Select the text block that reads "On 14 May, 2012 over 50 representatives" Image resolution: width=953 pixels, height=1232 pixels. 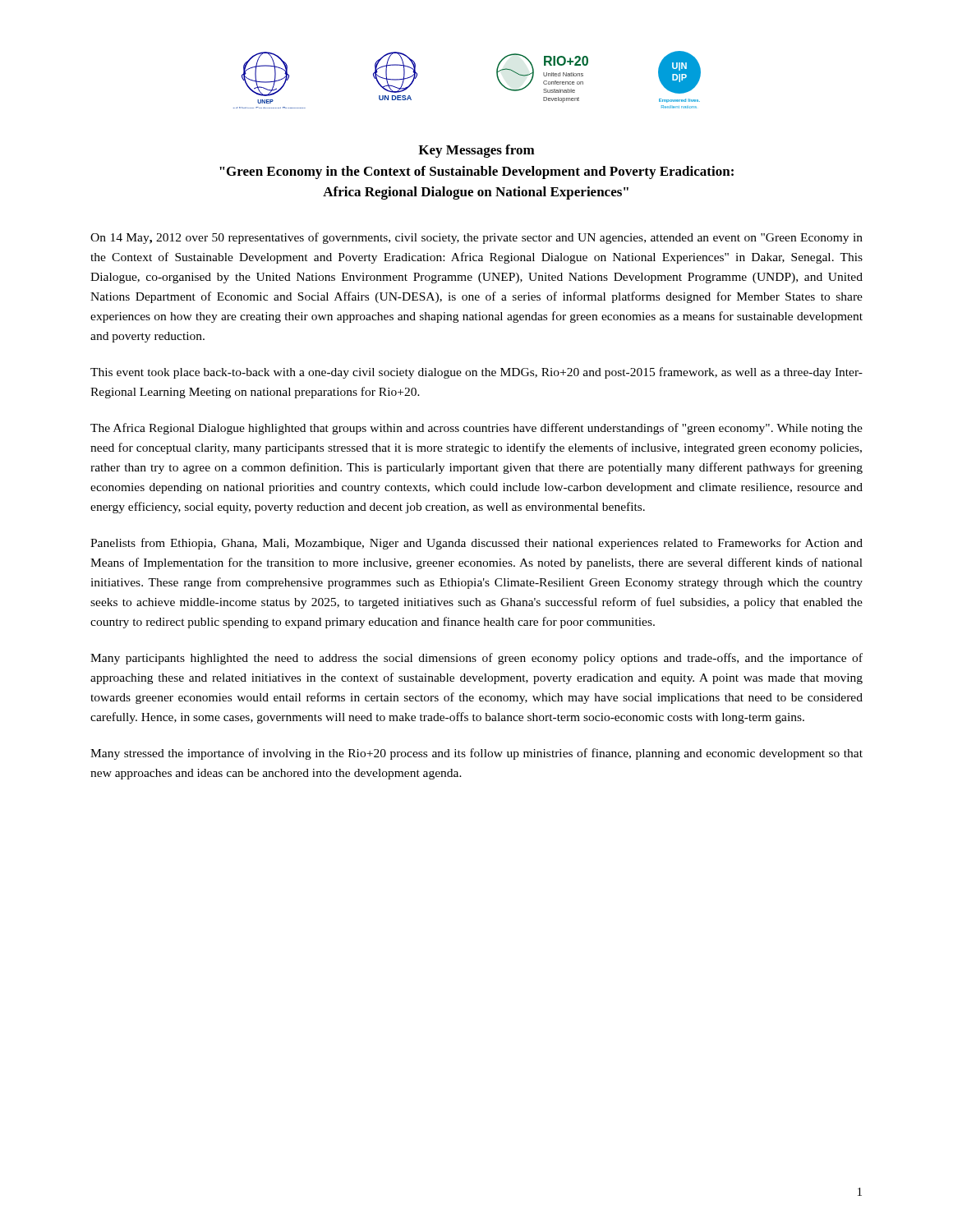click(476, 286)
